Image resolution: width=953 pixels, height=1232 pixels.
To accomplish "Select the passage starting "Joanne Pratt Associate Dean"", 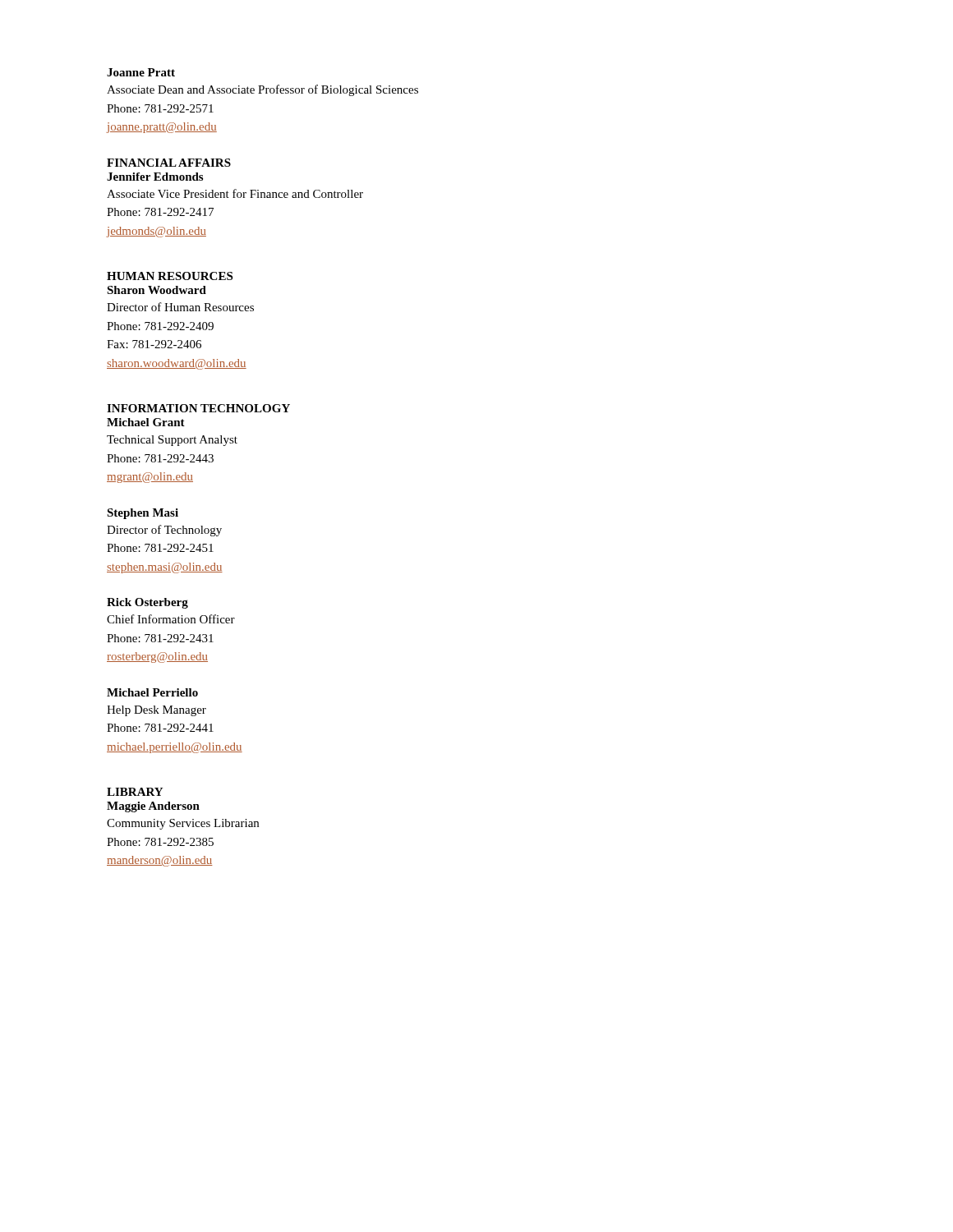I will (x=374, y=101).
